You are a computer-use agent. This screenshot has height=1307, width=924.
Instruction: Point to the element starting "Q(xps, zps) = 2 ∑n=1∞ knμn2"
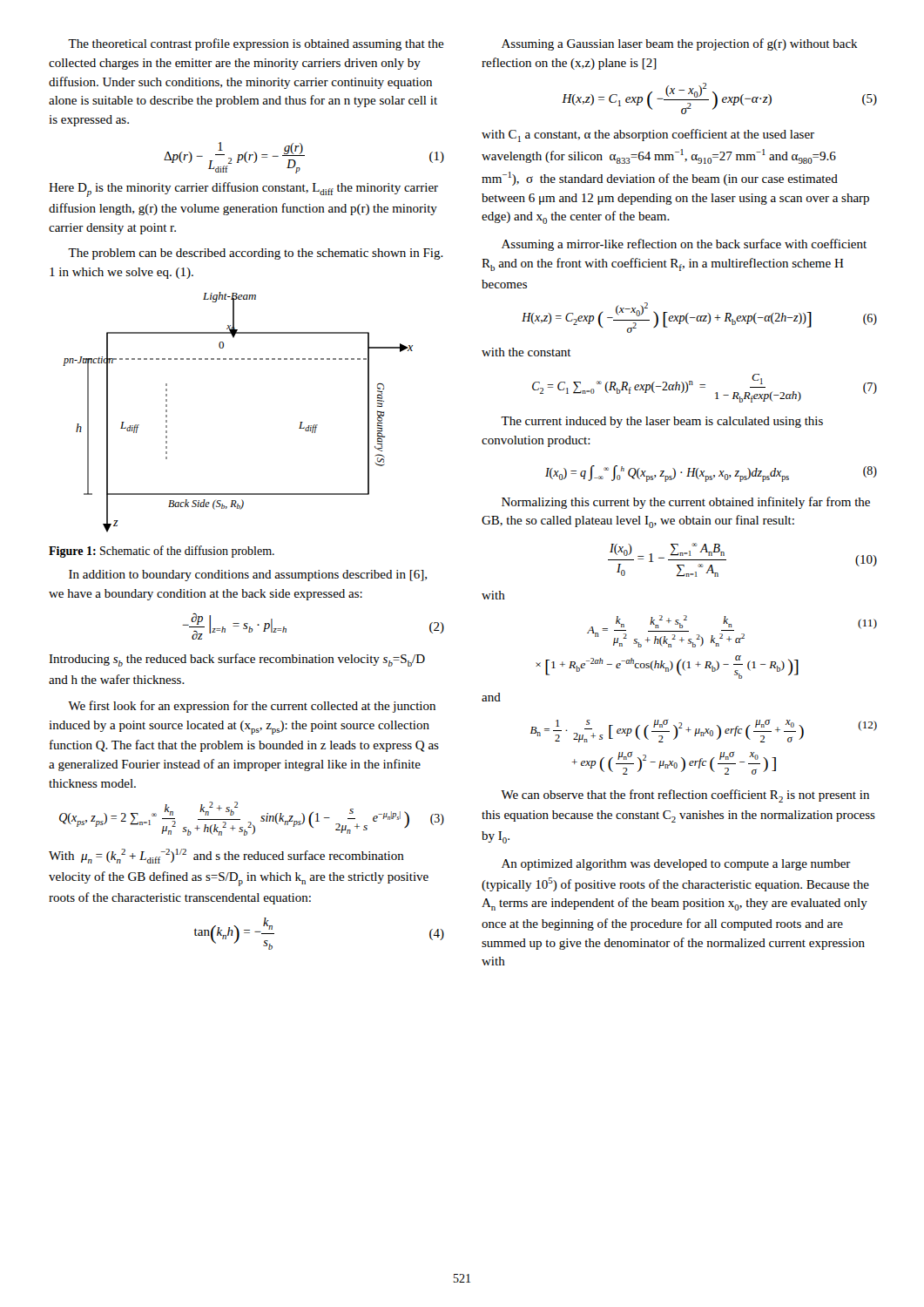pyautogui.click(x=246, y=819)
